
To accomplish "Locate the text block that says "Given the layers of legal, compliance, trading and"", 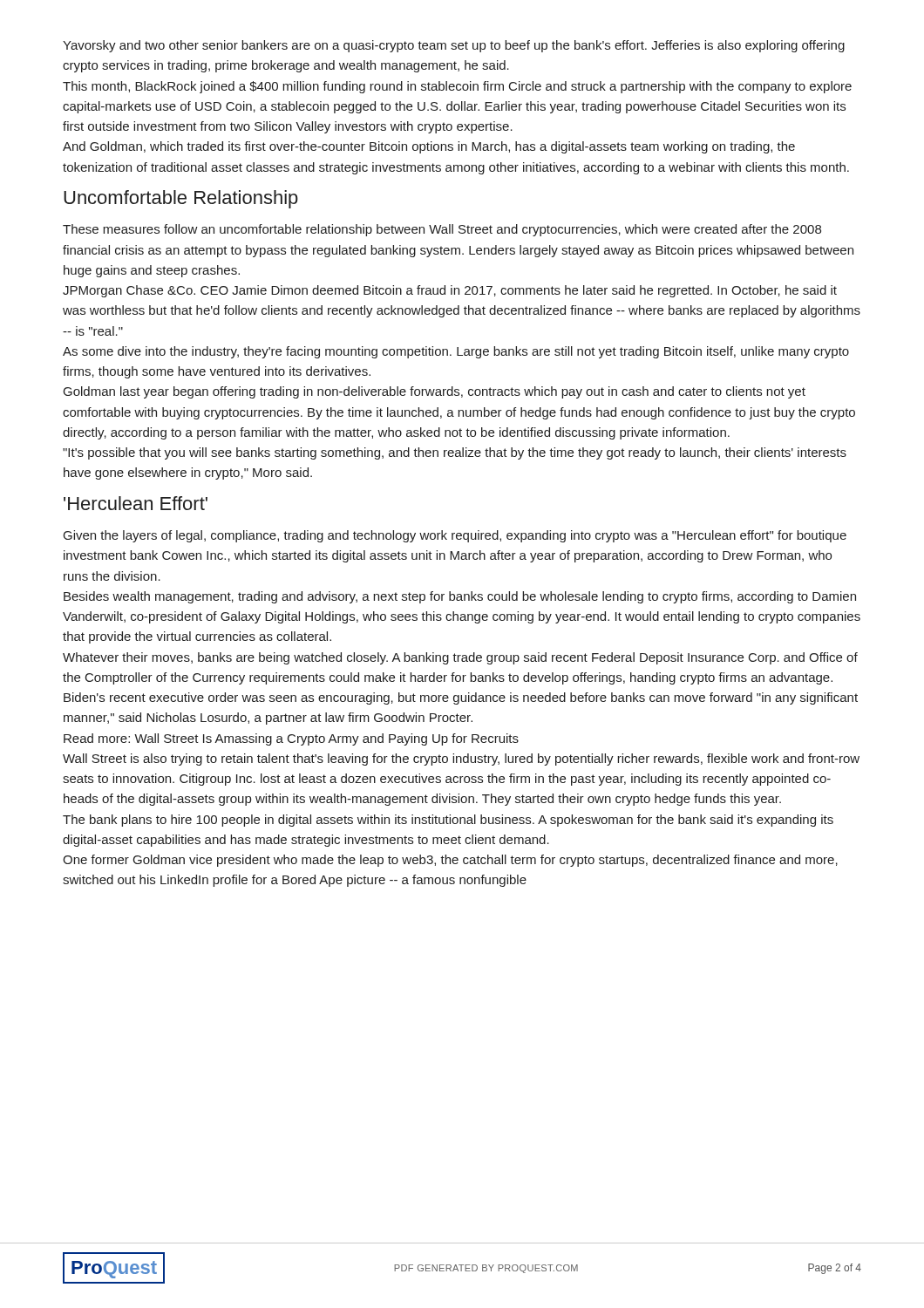I will coord(462,707).
